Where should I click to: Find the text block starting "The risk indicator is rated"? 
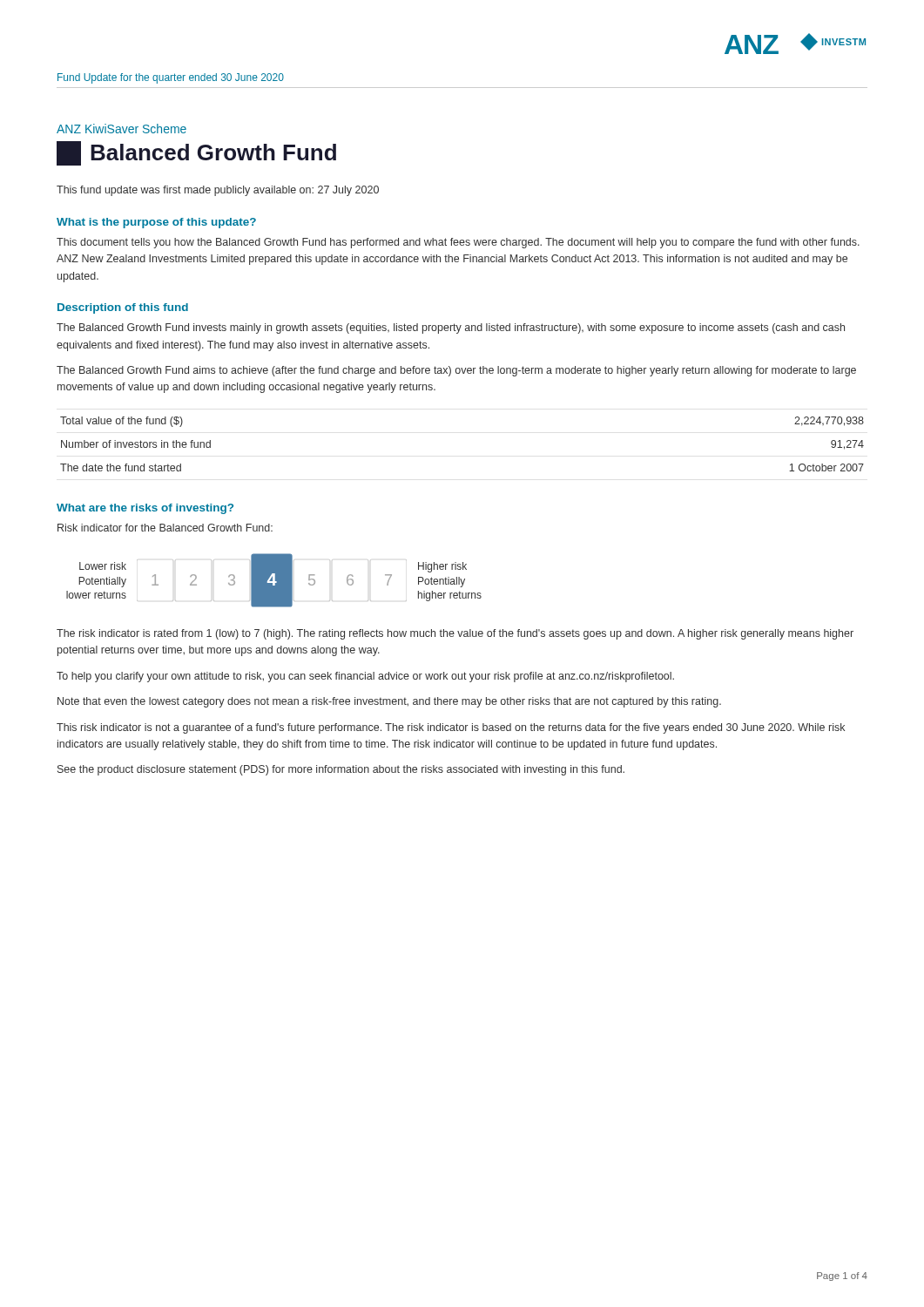tap(455, 642)
